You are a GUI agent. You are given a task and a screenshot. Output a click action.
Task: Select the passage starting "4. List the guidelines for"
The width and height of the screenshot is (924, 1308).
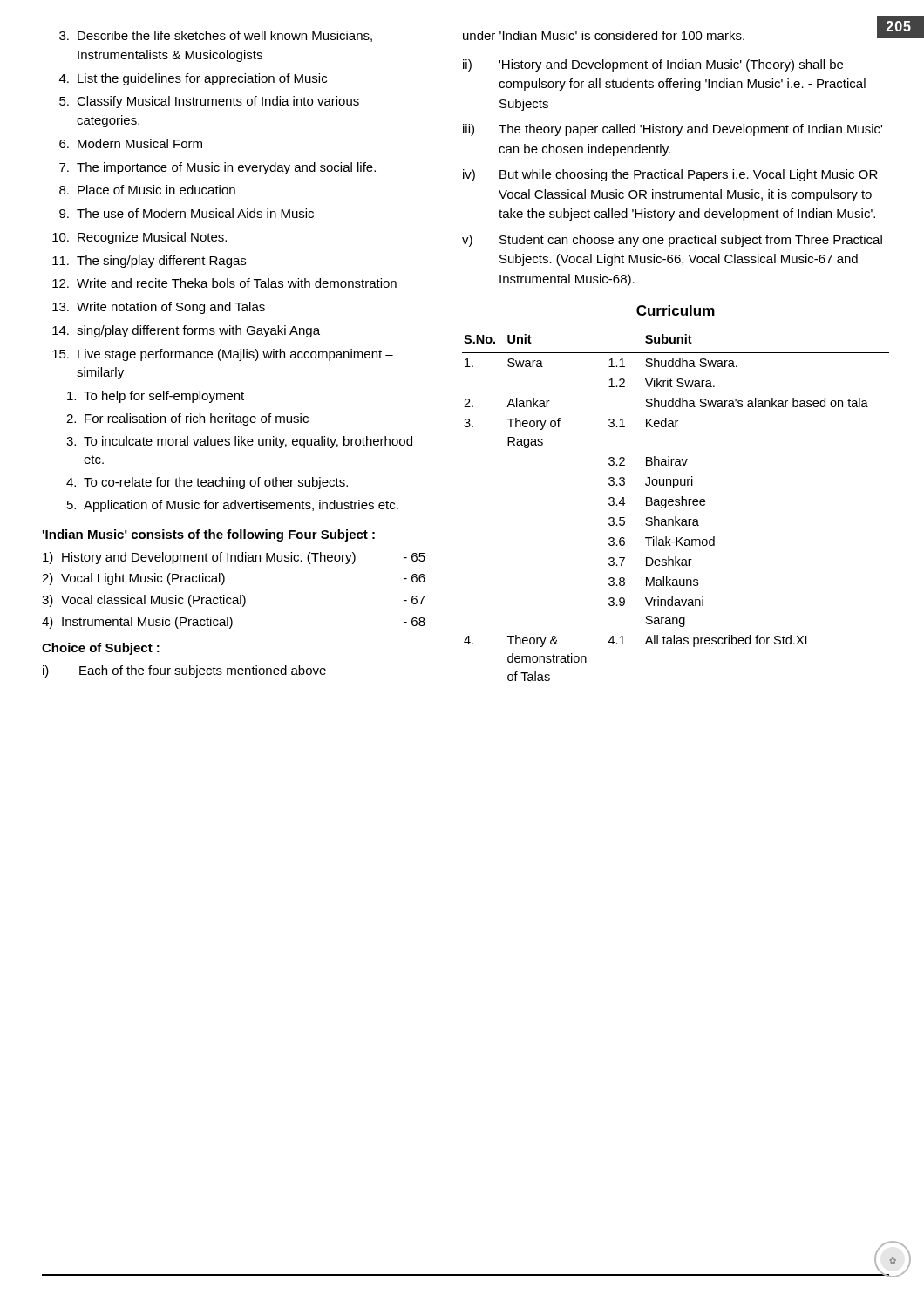pos(234,78)
